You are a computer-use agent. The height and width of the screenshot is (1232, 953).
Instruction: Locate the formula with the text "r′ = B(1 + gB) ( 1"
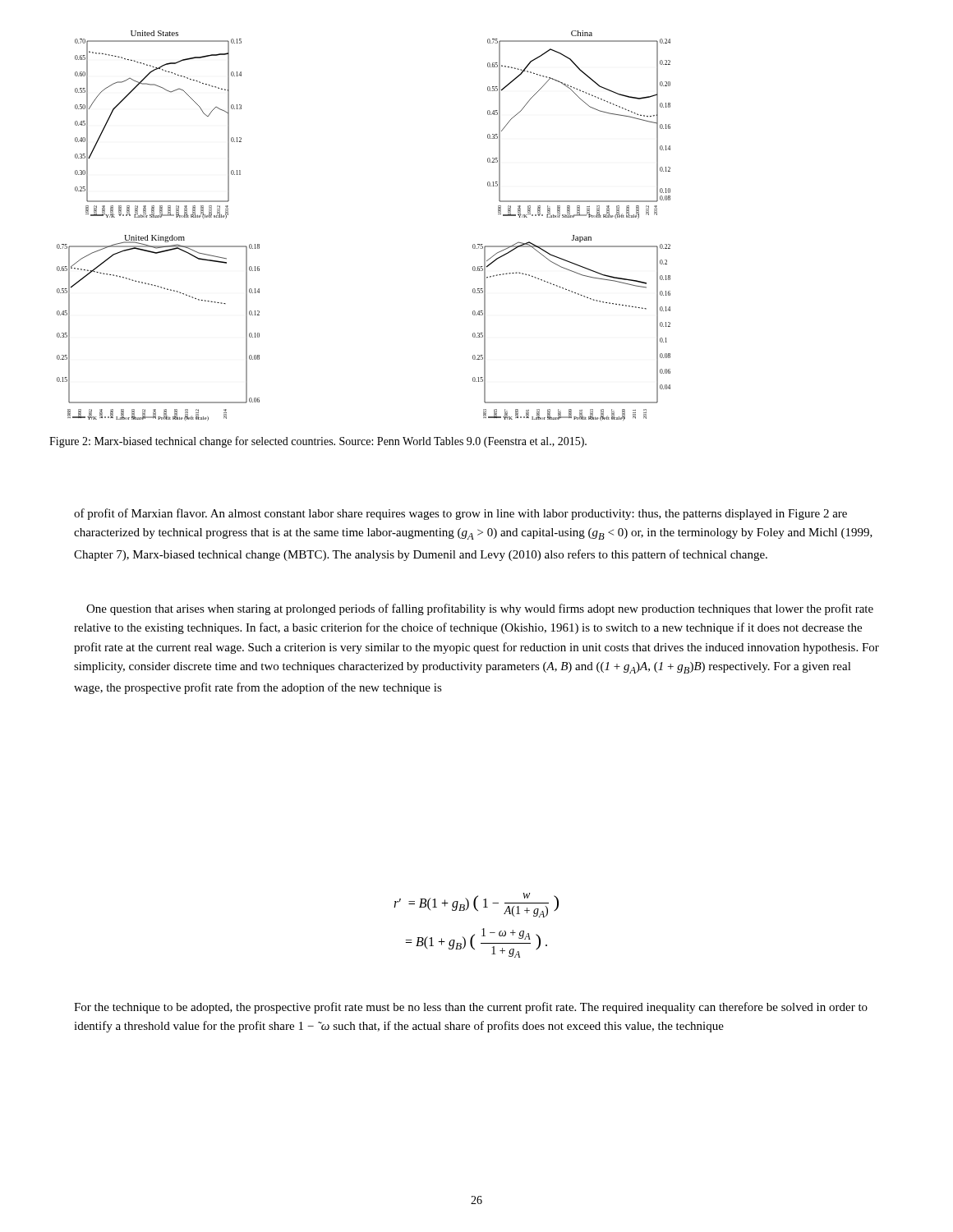[476, 924]
